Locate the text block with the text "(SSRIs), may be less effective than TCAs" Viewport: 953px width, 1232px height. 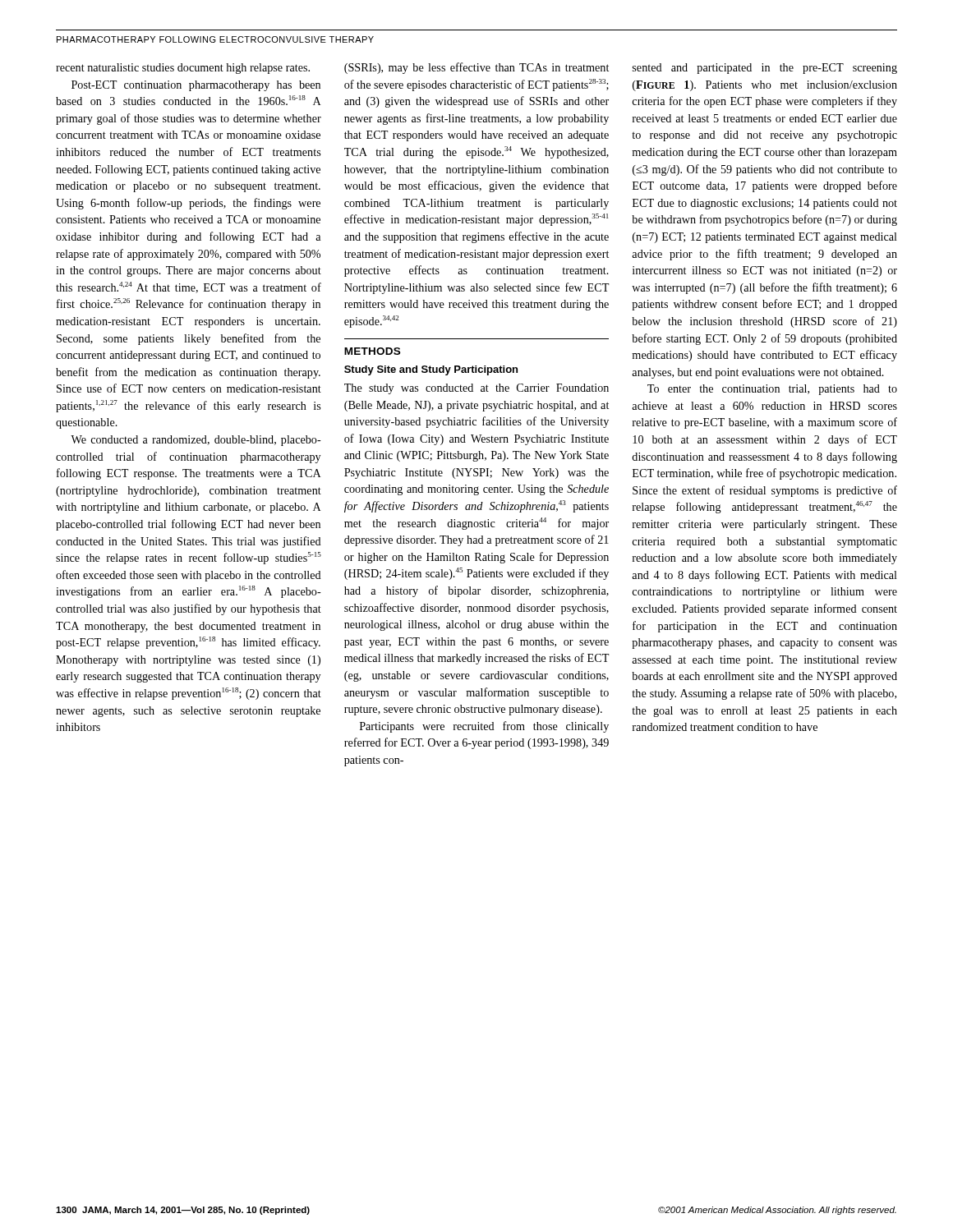[476, 194]
